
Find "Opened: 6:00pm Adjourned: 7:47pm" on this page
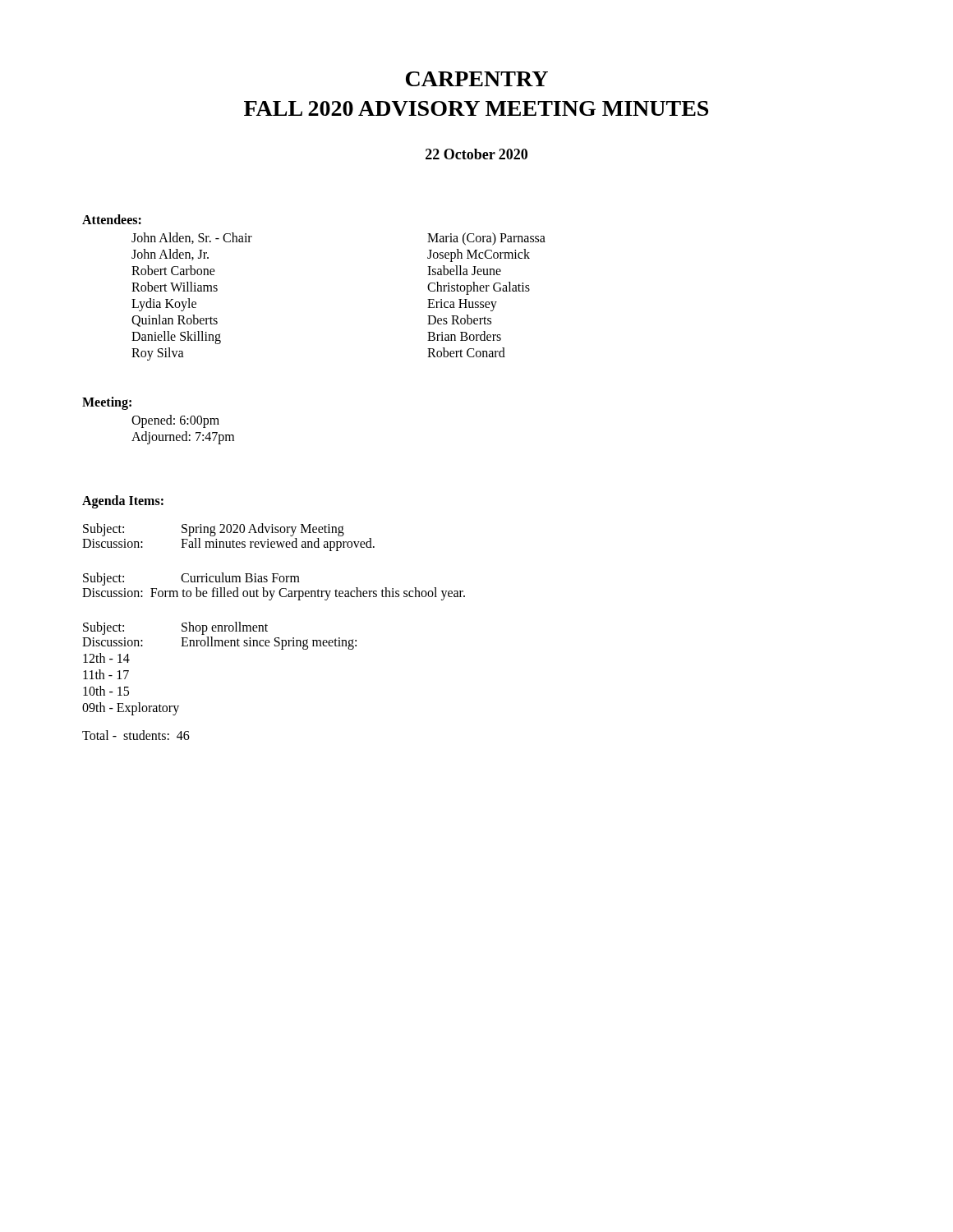pos(175,421)
